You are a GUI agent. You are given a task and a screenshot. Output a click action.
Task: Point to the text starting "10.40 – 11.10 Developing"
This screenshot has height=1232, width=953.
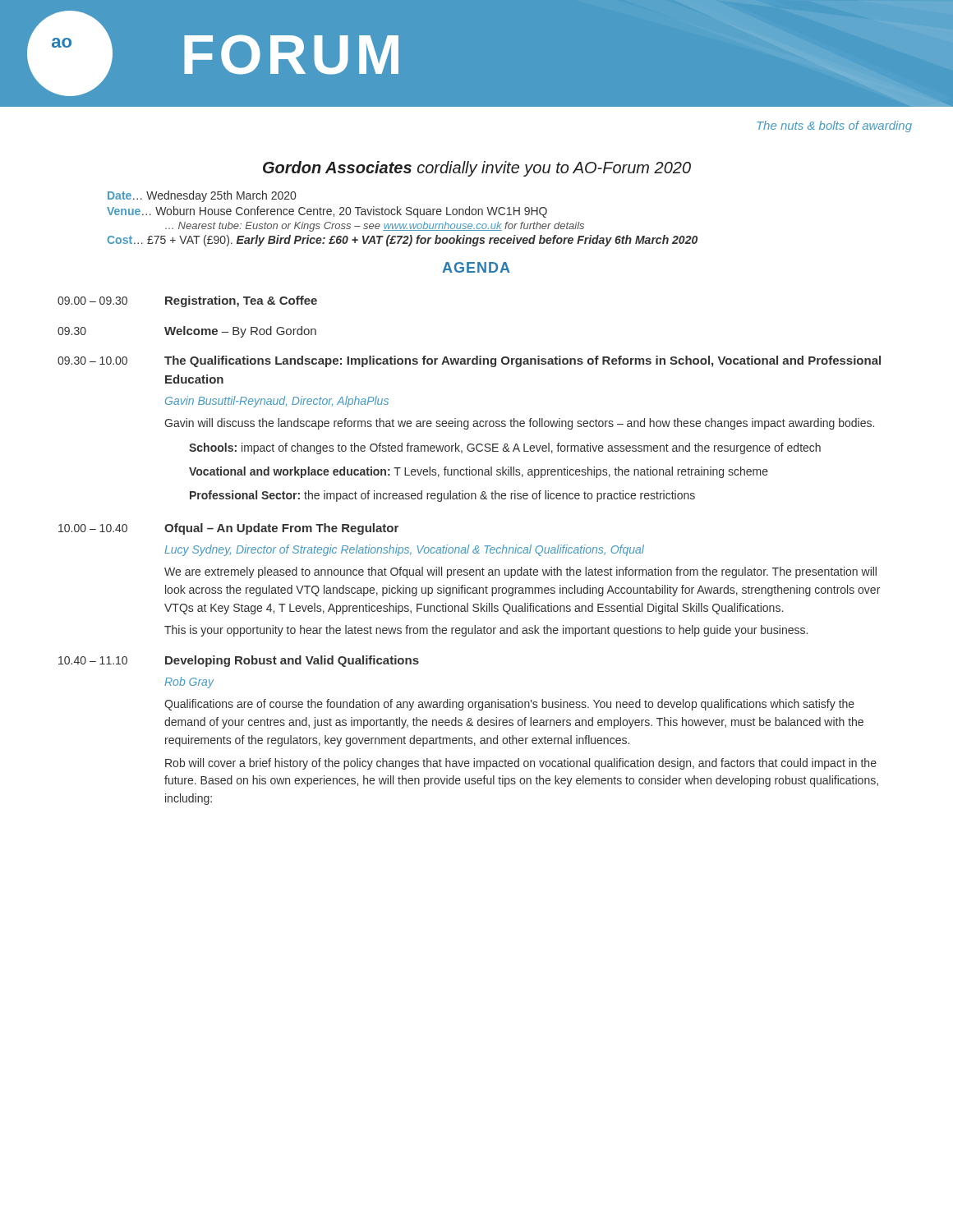coord(476,730)
